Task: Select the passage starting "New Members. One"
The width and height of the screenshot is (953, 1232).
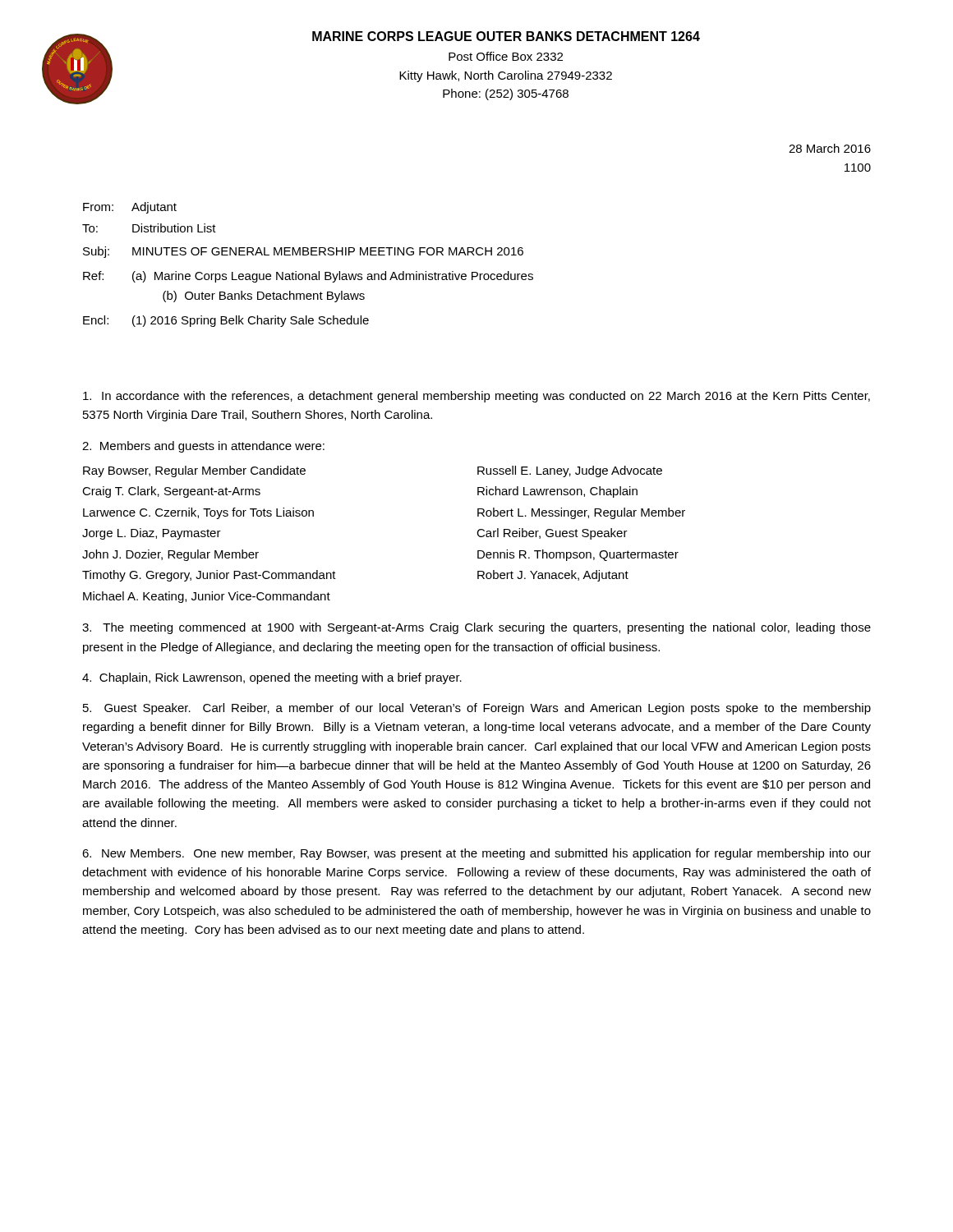Action: click(x=476, y=891)
